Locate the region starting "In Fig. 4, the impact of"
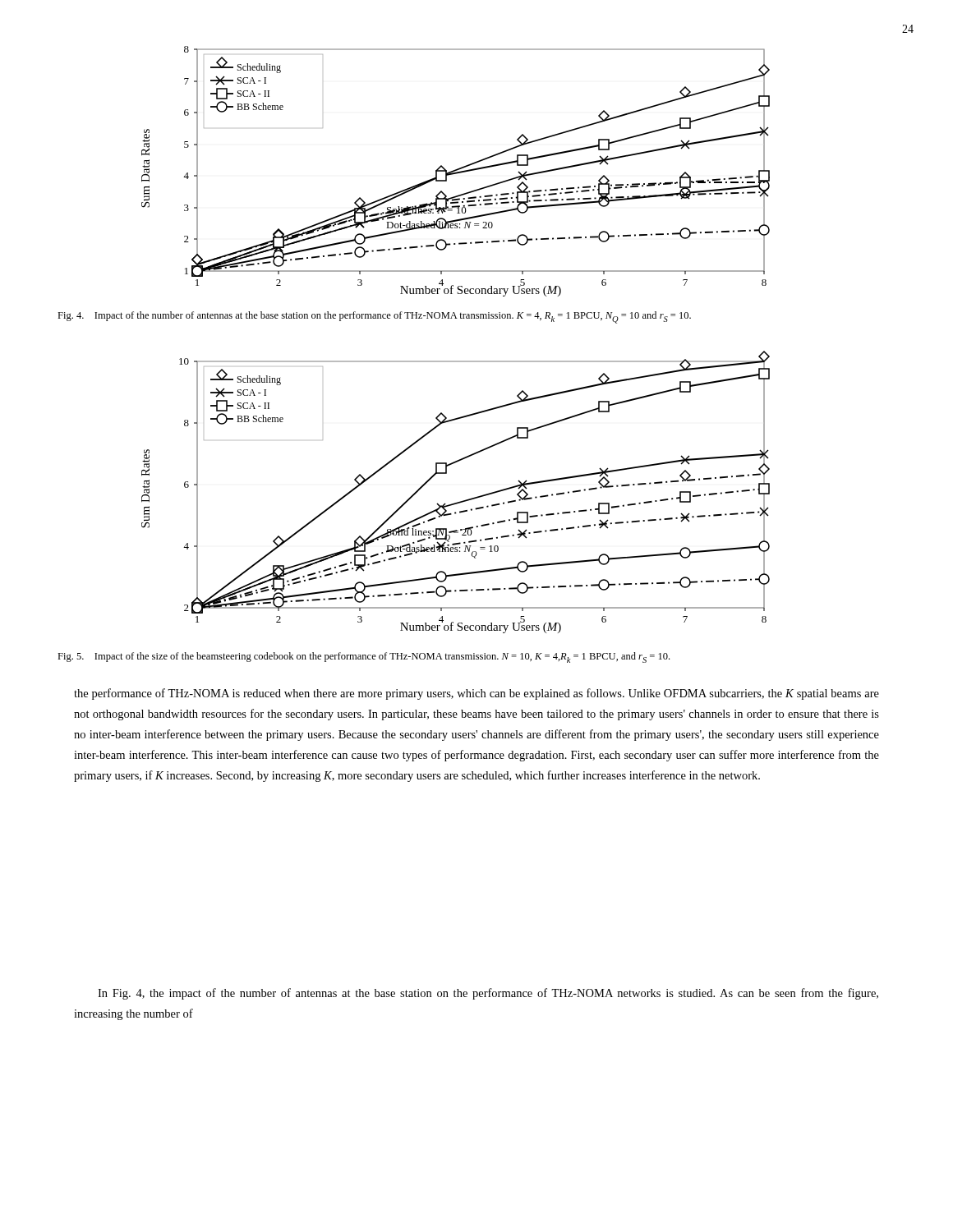Screen dimensions: 1232x953 pyautogui.click(x=476, y=1004)
